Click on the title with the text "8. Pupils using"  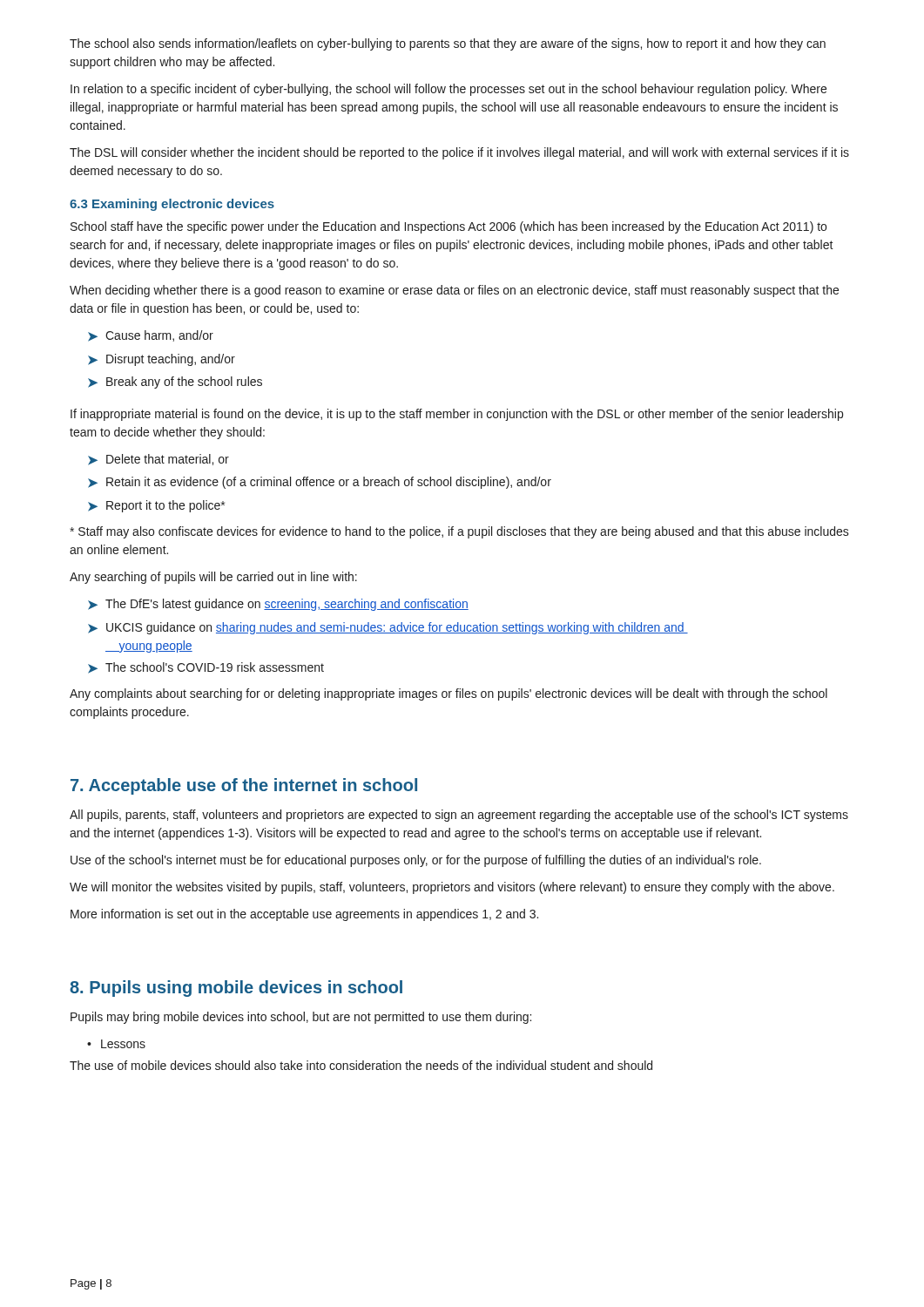tap(237, 987)
